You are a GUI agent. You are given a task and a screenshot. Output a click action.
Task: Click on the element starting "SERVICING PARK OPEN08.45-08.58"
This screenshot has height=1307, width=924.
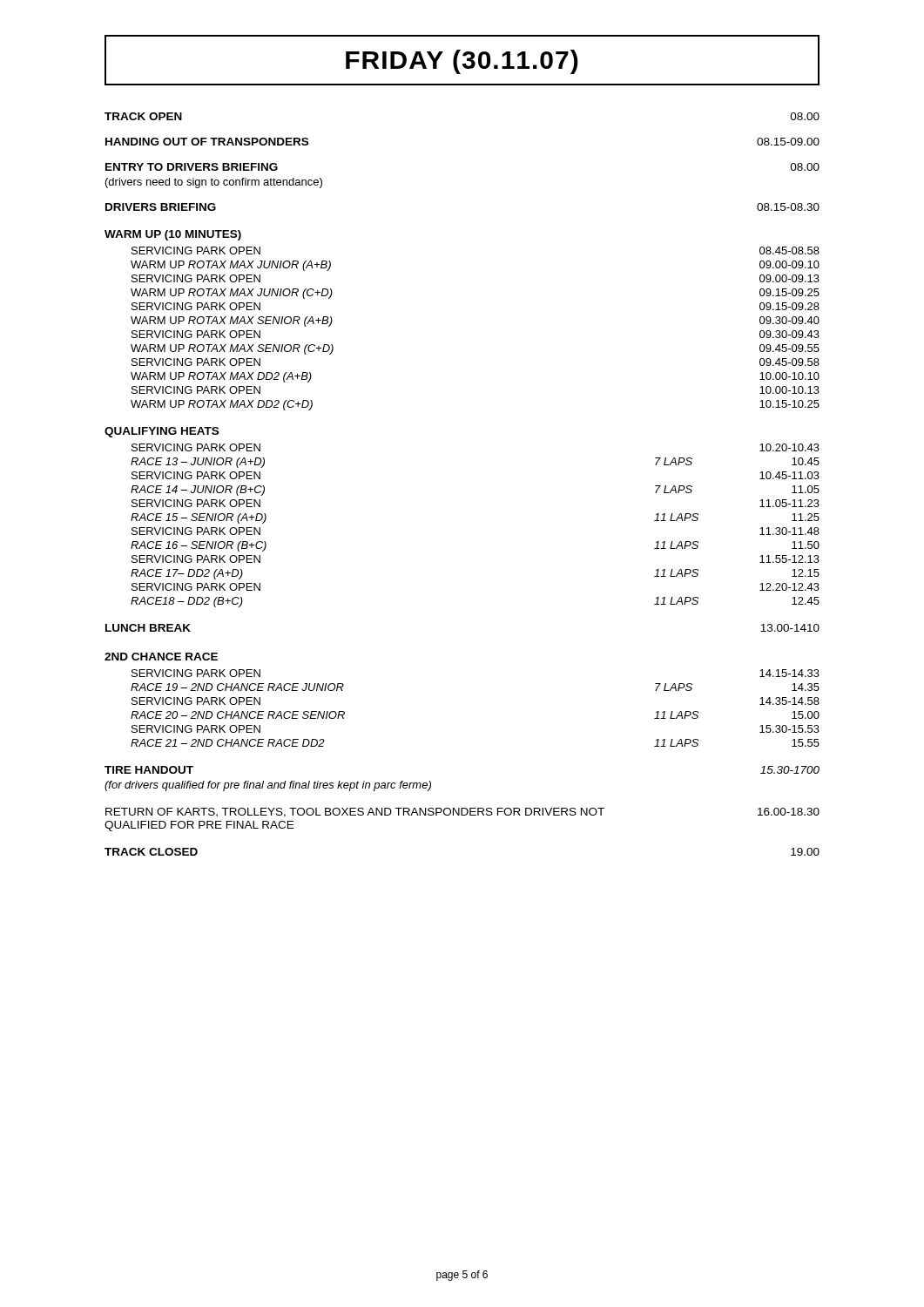pos(189,251)
